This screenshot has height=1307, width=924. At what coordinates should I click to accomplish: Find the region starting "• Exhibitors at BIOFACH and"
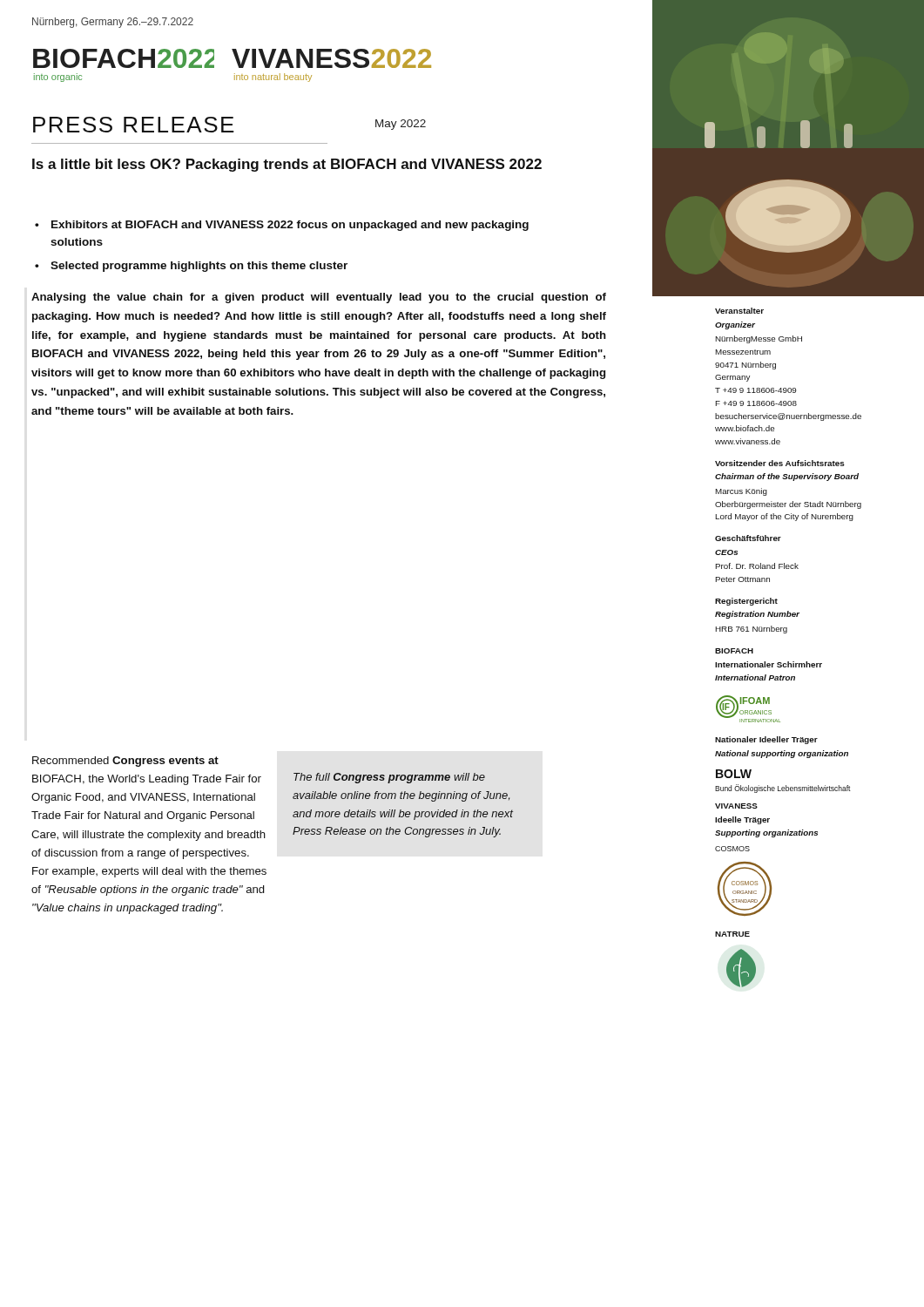coord(282,232)
